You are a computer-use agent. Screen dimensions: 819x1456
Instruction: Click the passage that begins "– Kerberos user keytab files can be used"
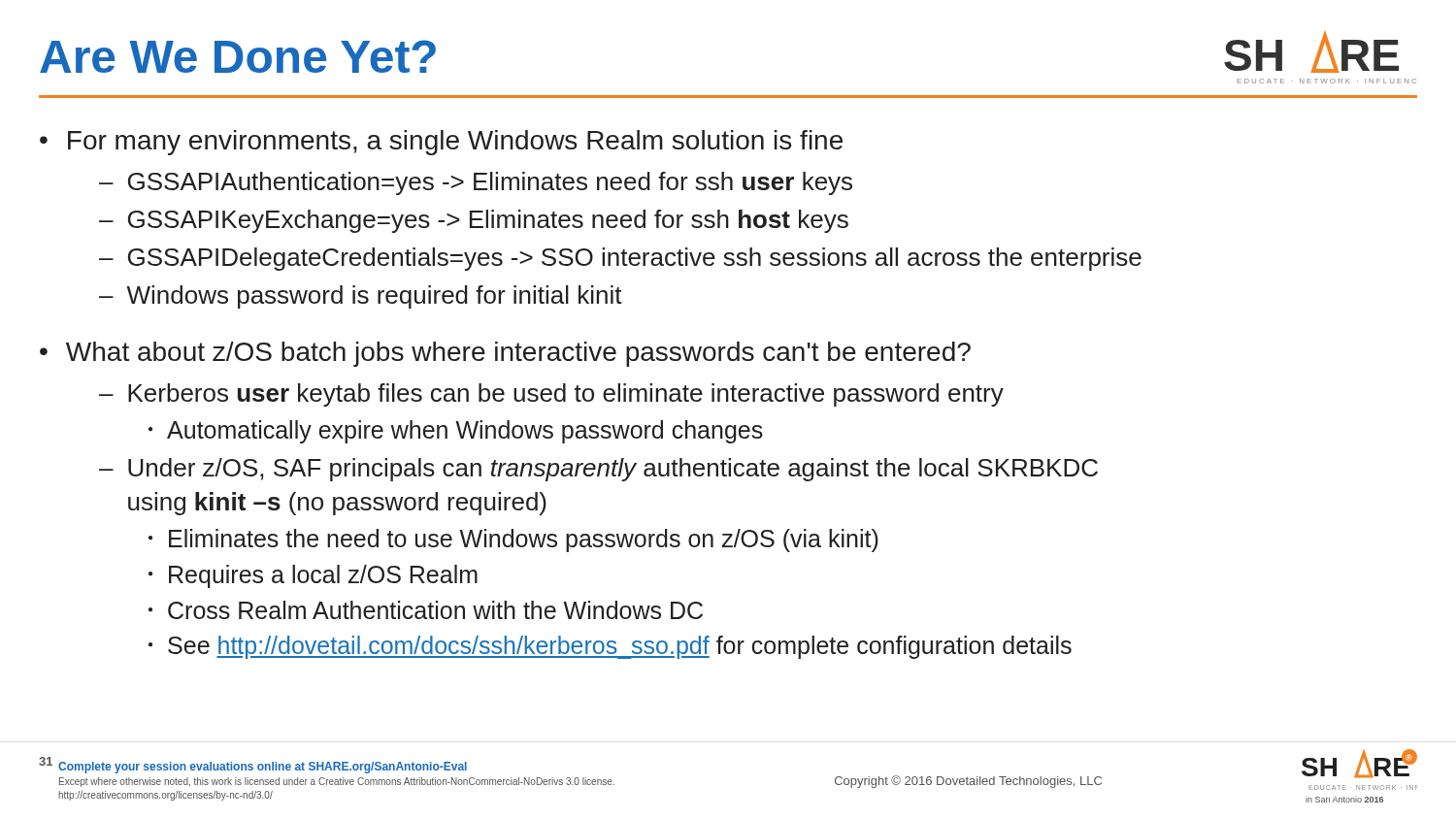coord(551,394)
